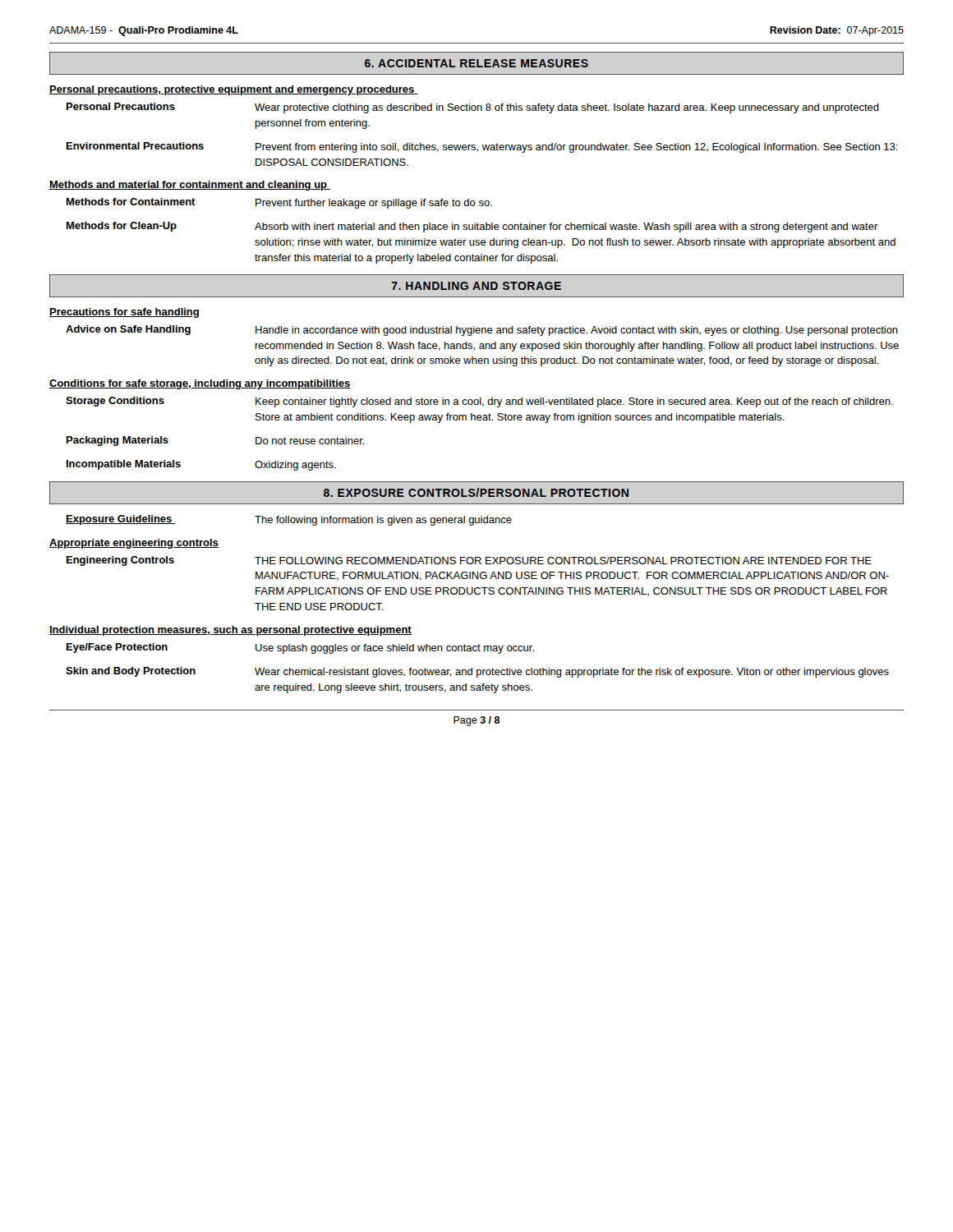The height and width of the screenshot is (1232, 953).
Task: Find the block on this page that starts "Eye/Face Protection Use splash goggles or face shield"
Action: coord(476,648)
